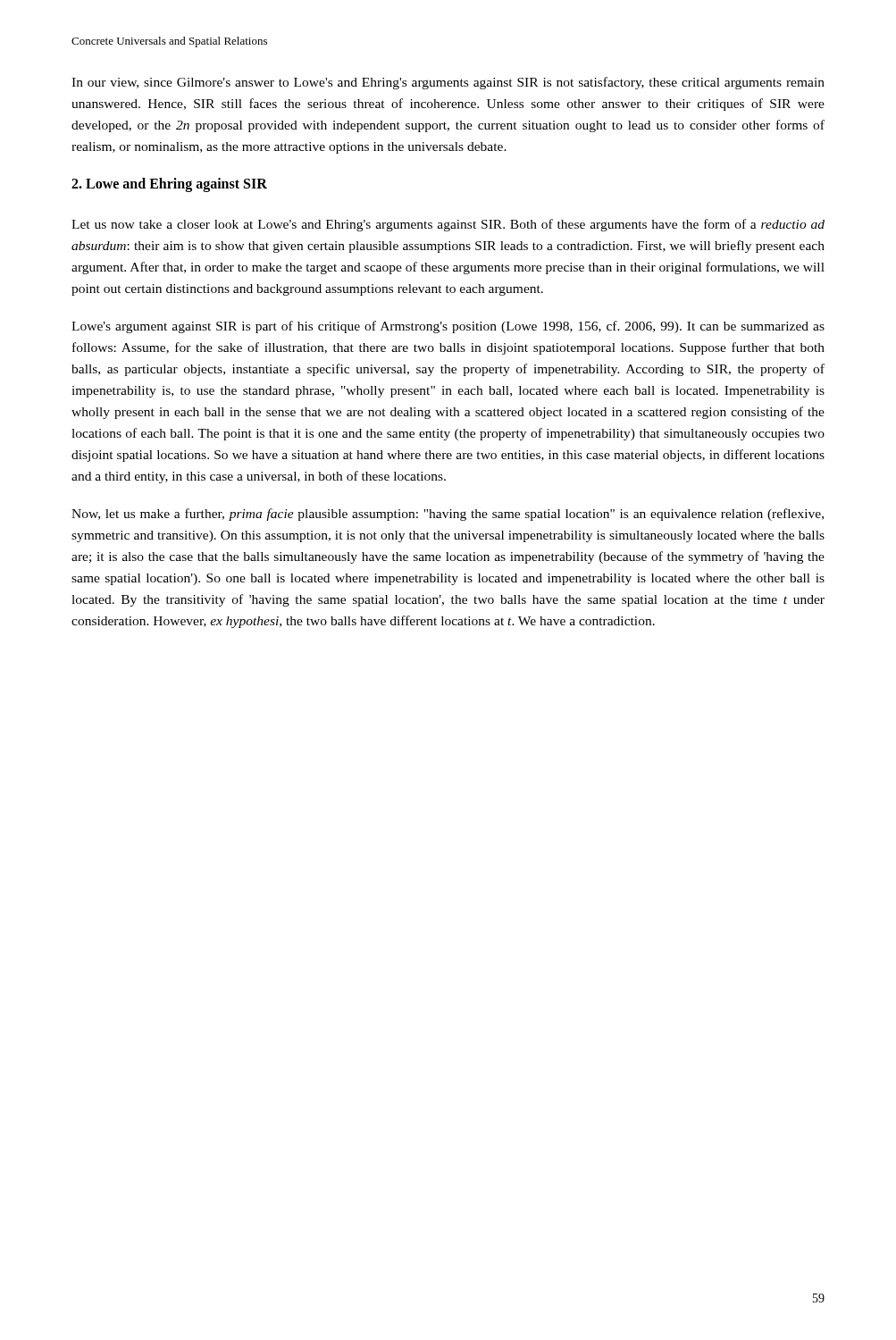Find the element starting "Lowe's argument against SIR is"

point(448,401)
